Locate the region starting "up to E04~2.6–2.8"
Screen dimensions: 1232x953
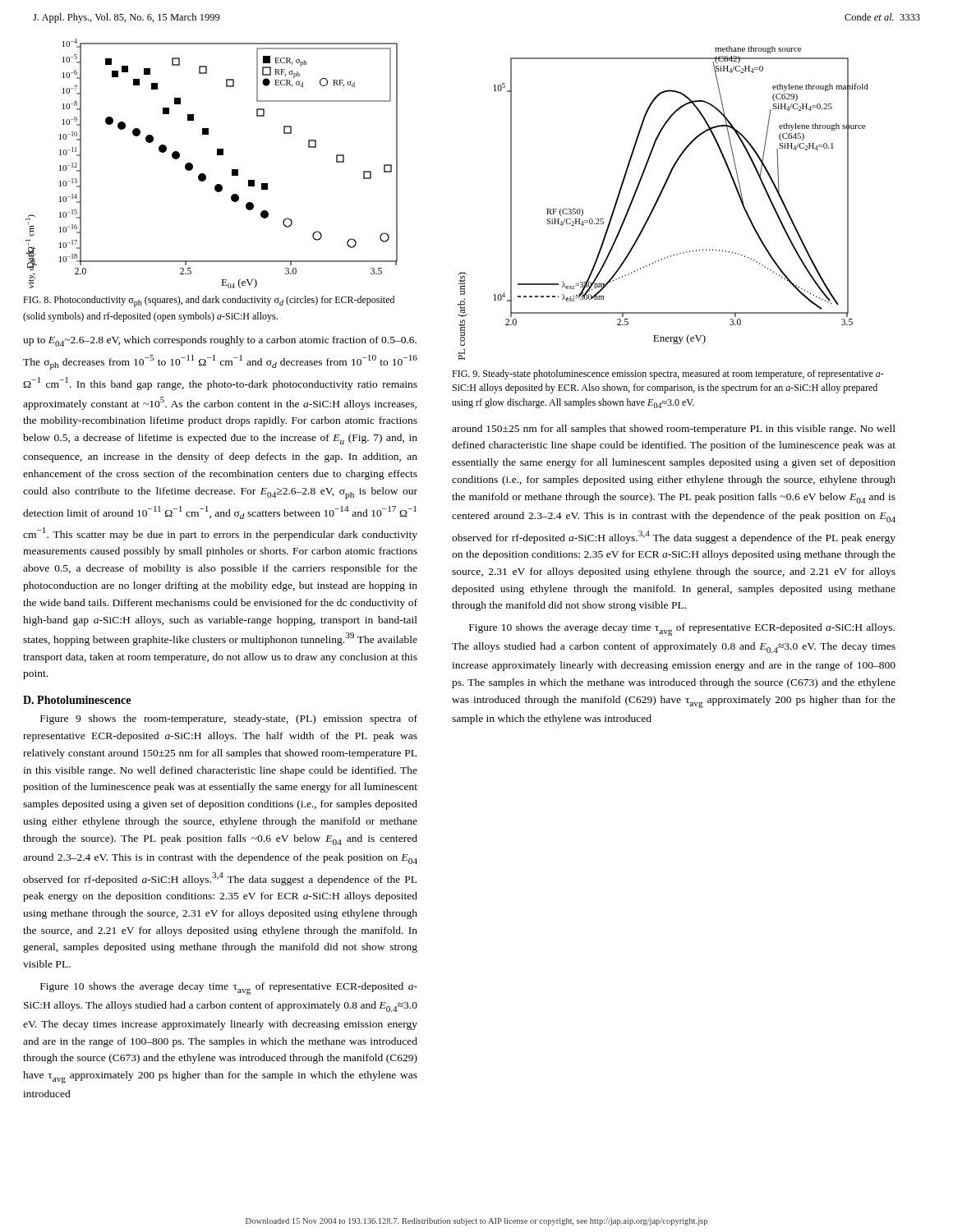click(x=220, y=507)
